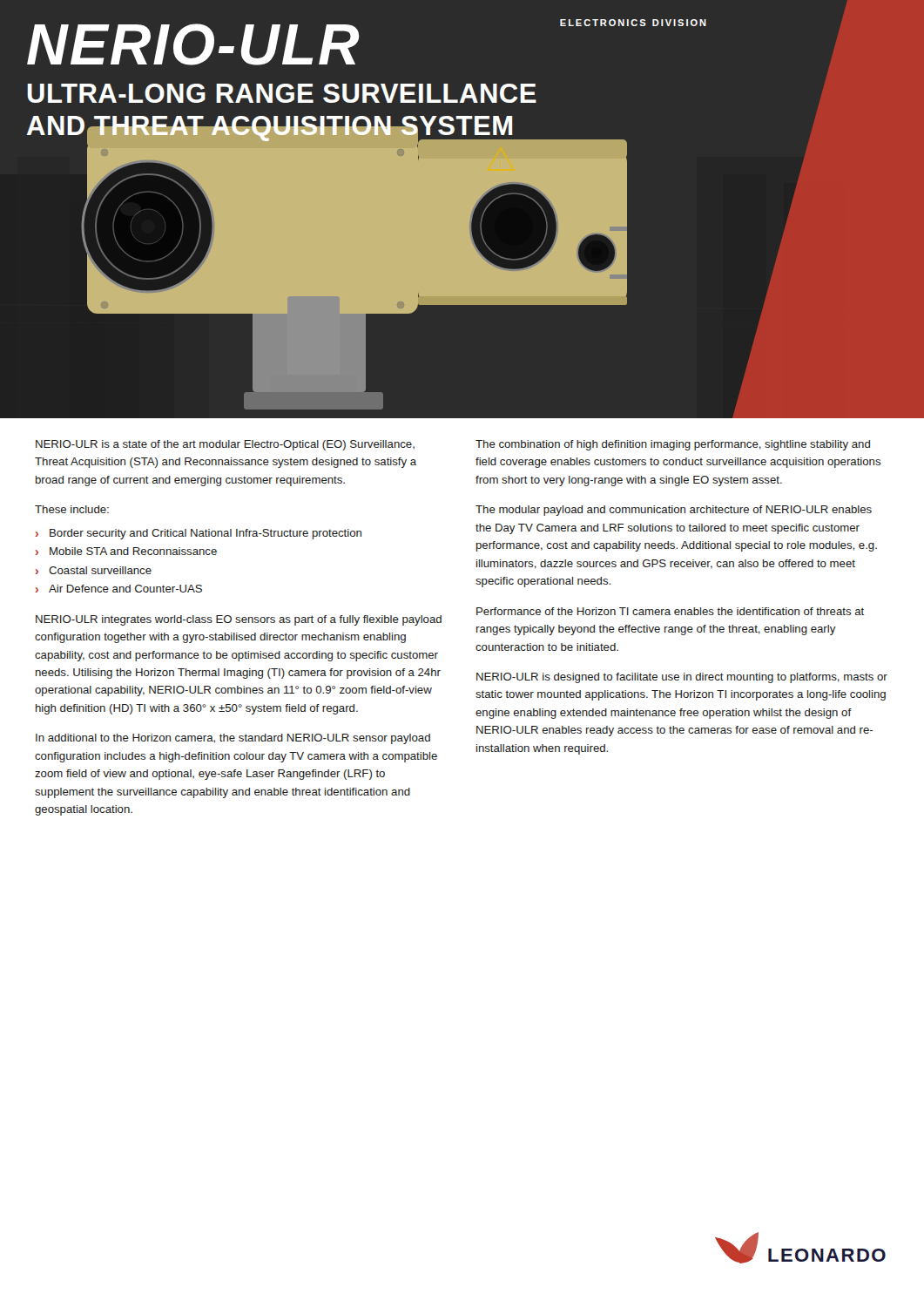Find the block on this page that starts "The combination of high"
The height and width of the screenshot is (1307, 924).
click(678, 462)
